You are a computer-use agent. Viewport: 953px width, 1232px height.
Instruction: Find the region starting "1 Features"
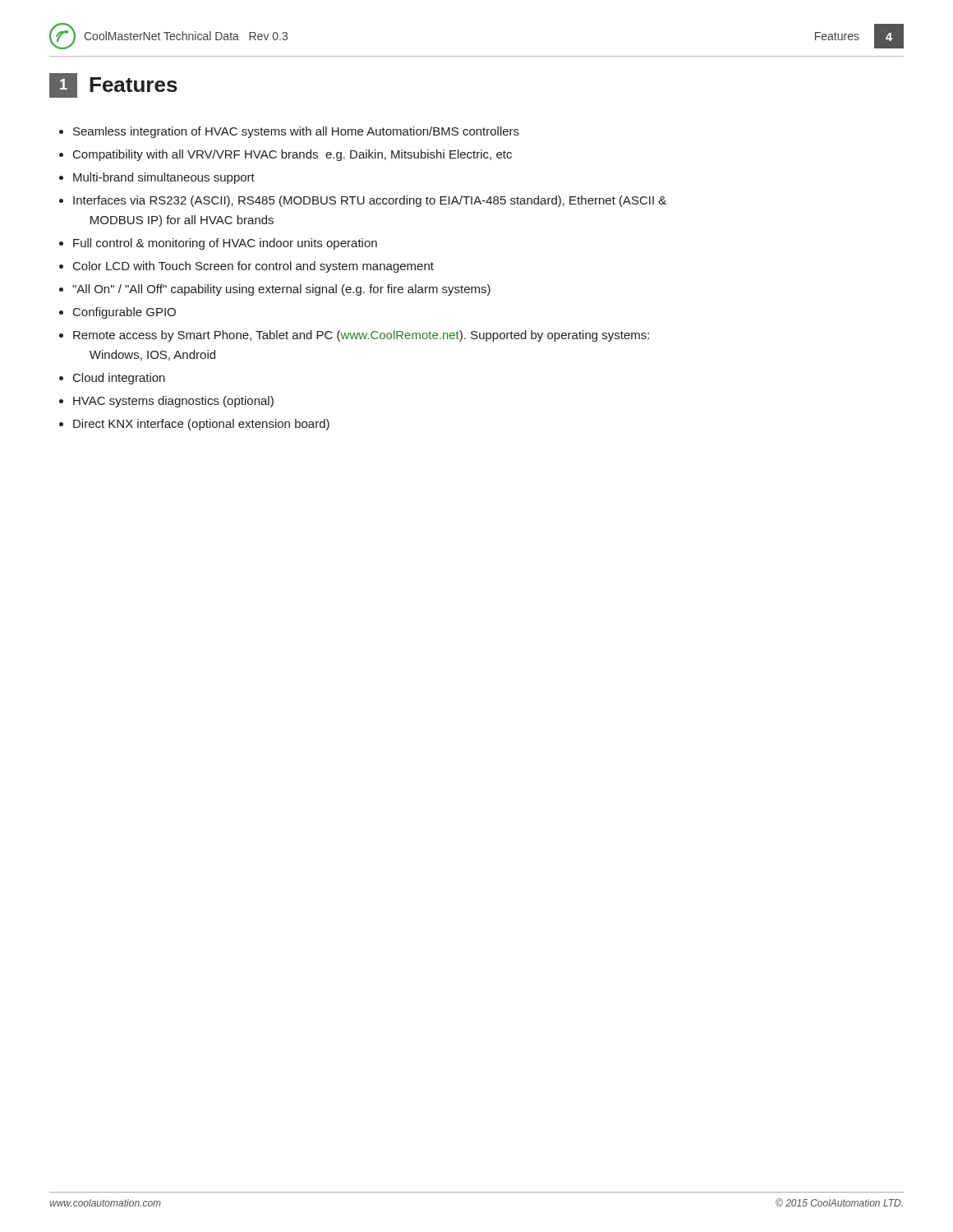pyautogui.click(x=114, y=85)
